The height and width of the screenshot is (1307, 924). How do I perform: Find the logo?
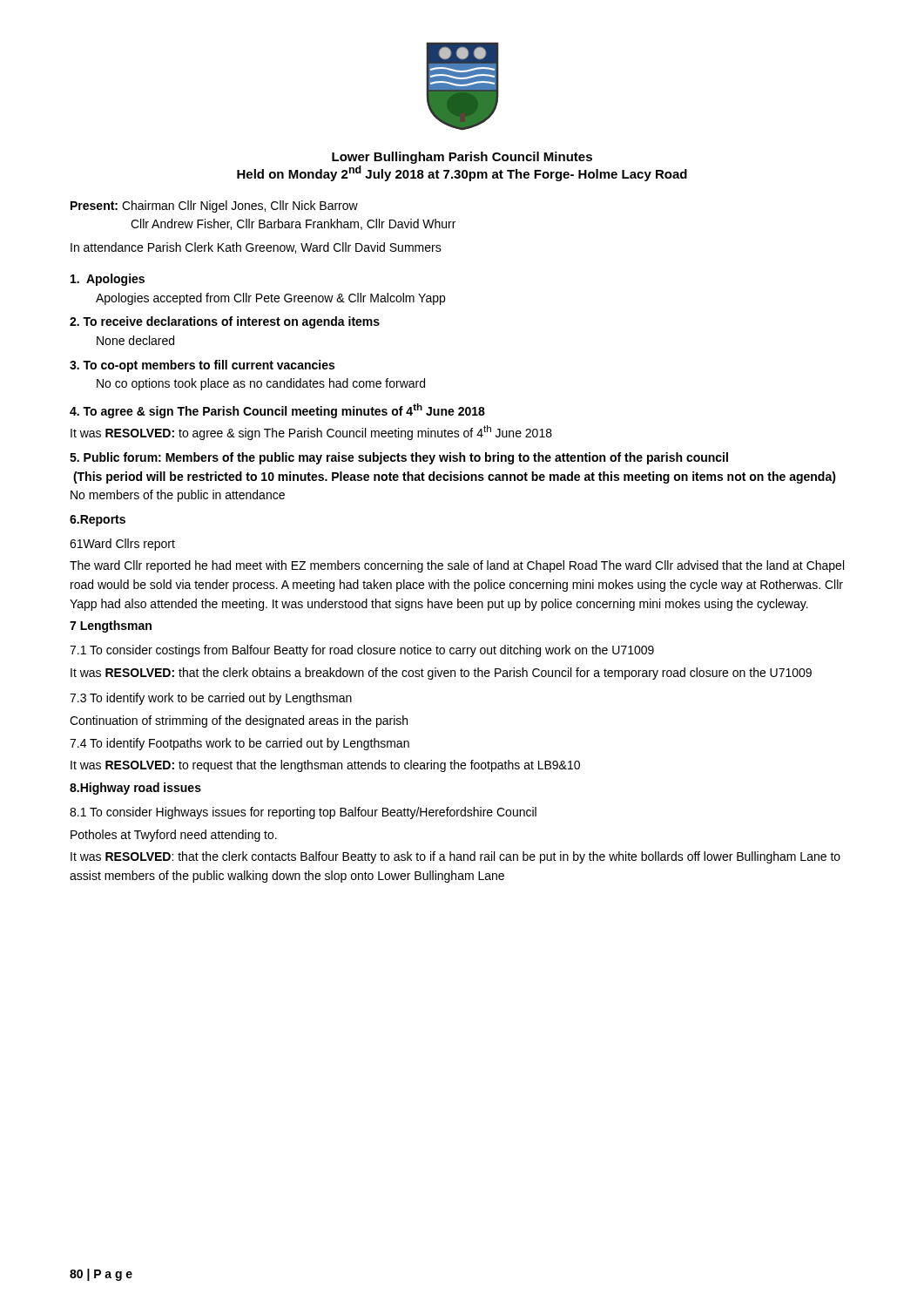tap(462, 84)
